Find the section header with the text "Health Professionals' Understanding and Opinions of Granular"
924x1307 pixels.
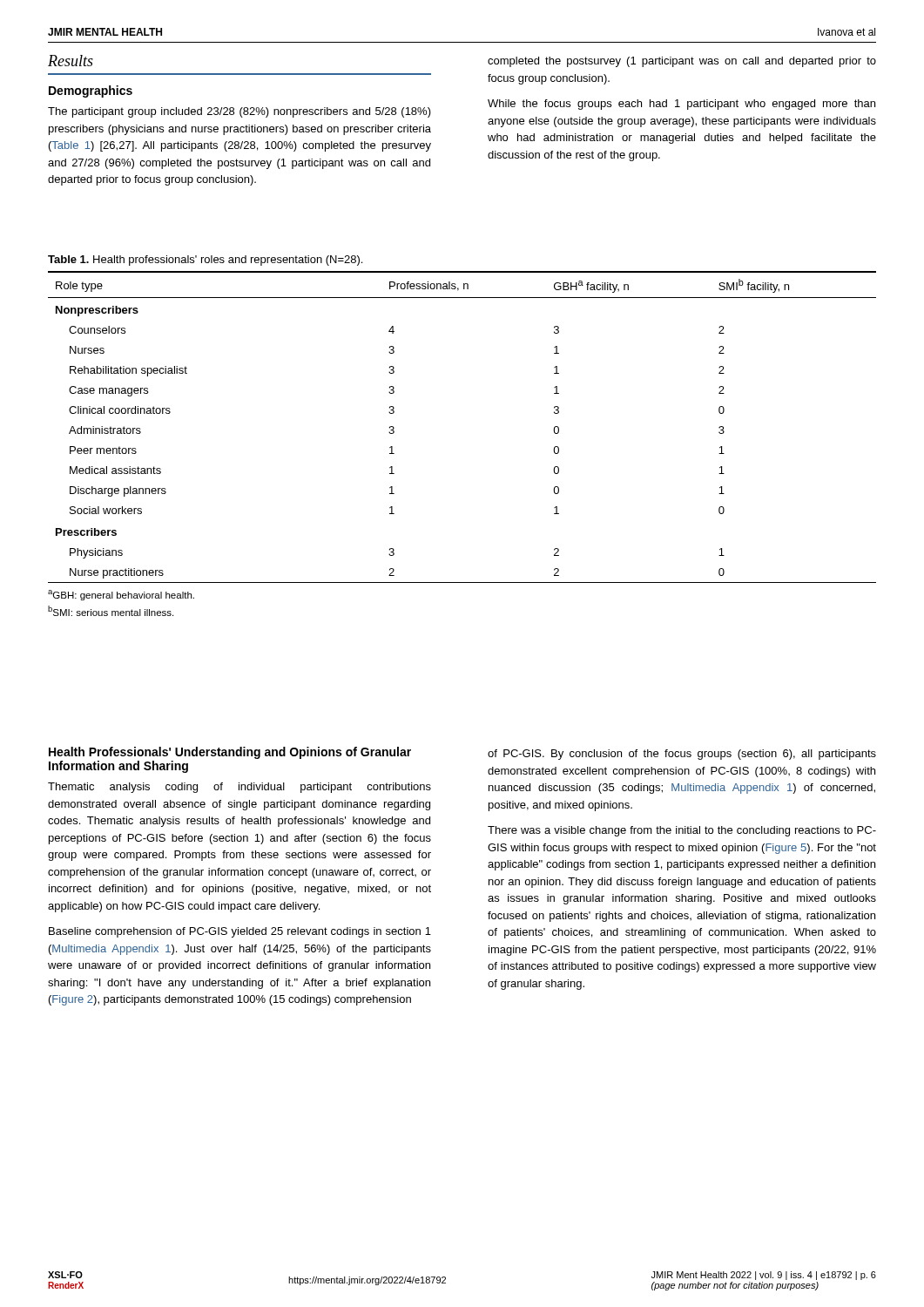[x=230, y=759]
